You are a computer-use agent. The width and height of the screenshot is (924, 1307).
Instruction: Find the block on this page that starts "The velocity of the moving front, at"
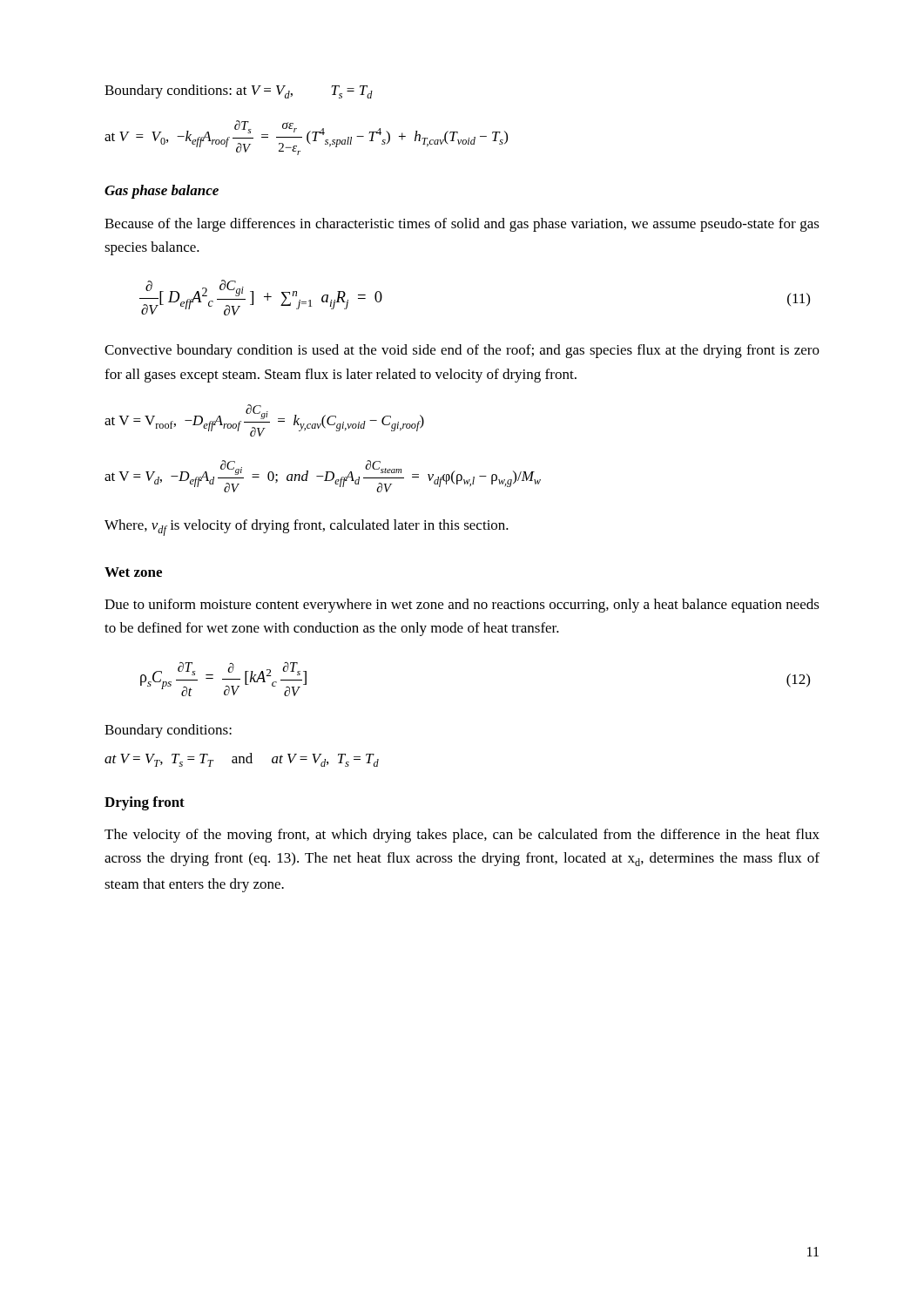pos(462,859)
